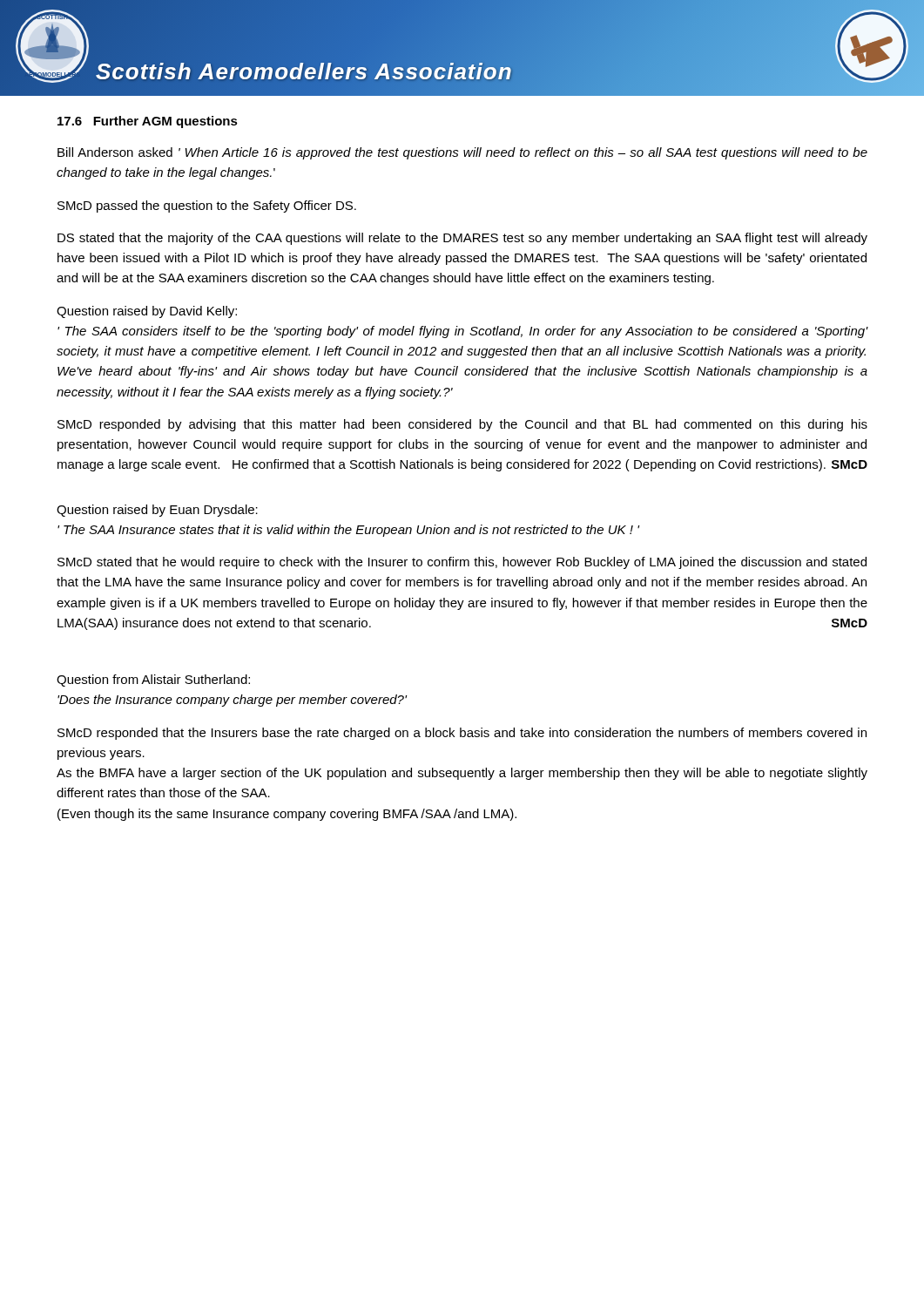Find the block on this page that starts "Question from Alistair Sutherland: 'Does"
This screenshot has width=924, height=1307.
(x=232, y=689)
